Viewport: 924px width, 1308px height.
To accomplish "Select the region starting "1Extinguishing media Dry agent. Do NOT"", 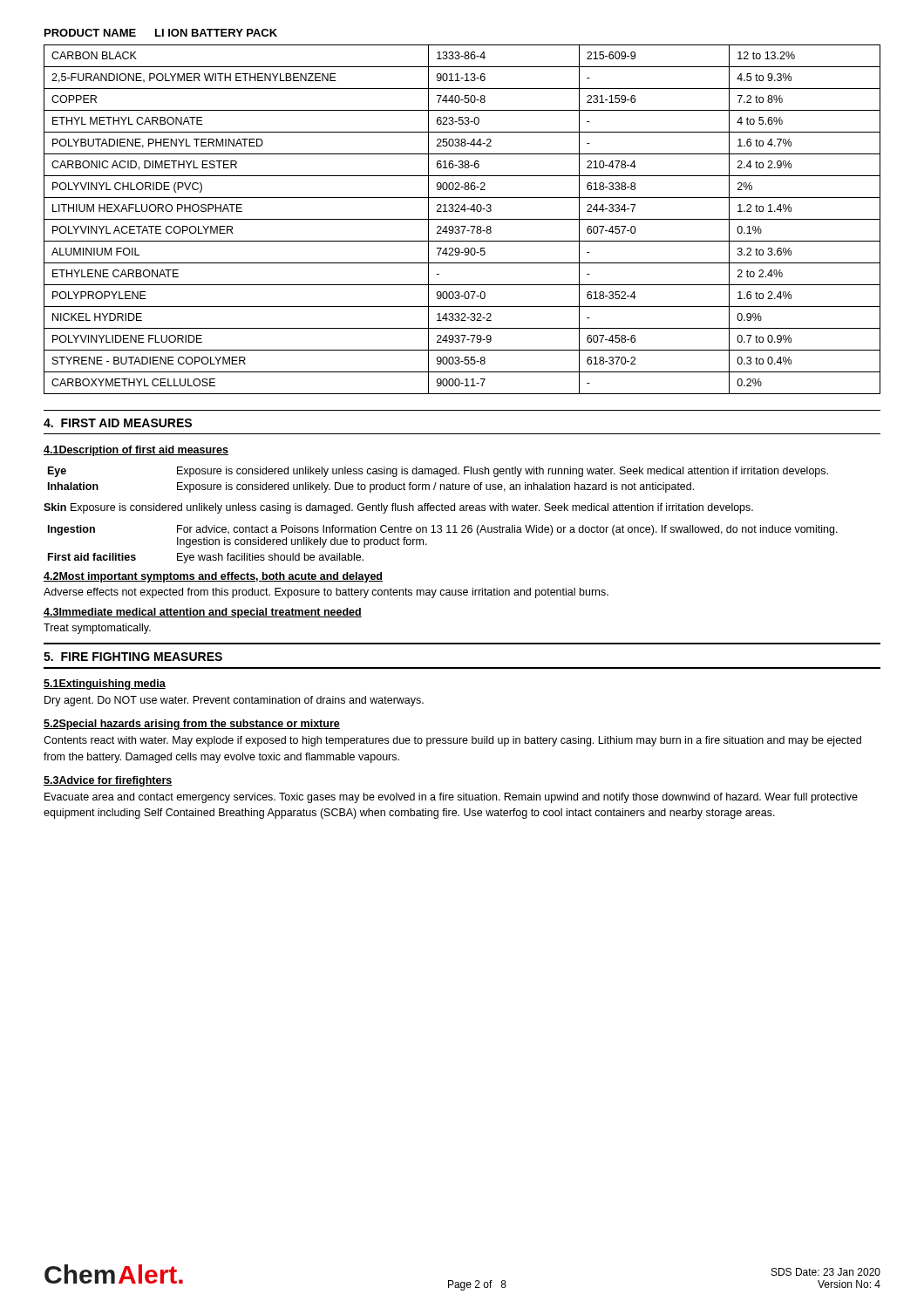I will [105, 685].
